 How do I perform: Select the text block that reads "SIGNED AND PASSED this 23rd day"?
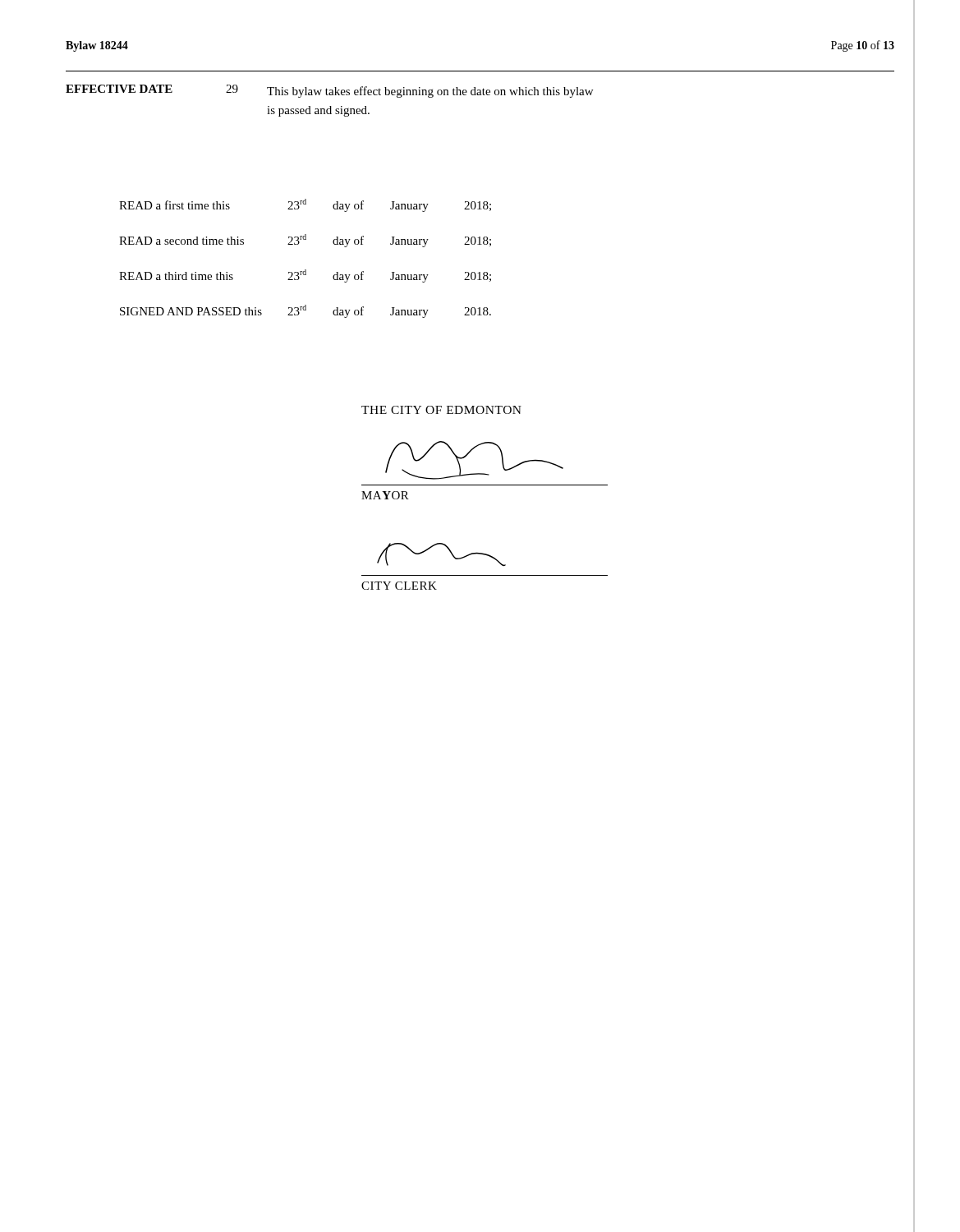[312, 311]
